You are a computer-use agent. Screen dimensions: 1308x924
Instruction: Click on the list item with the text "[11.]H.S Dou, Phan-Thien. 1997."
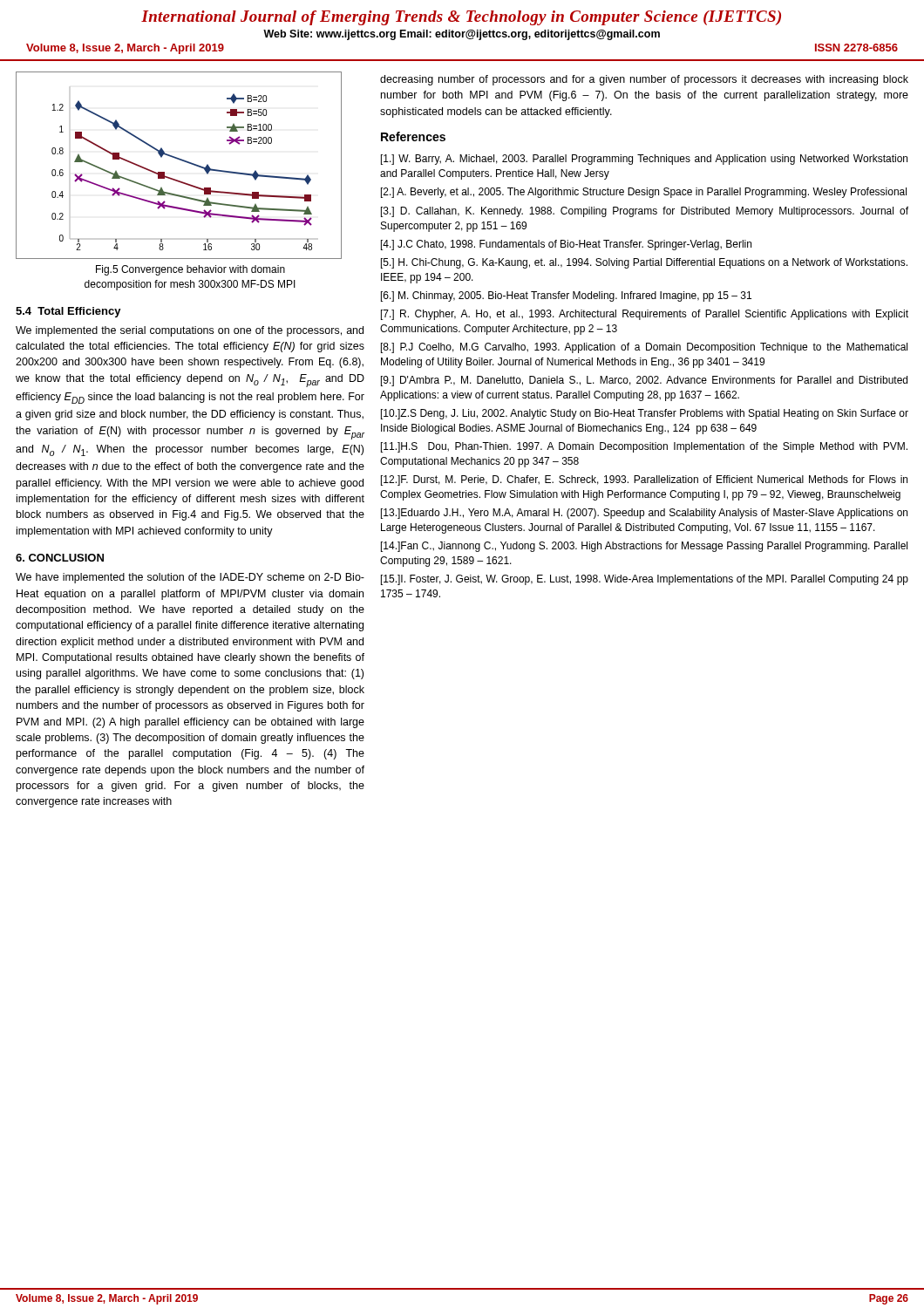(644, 454)
